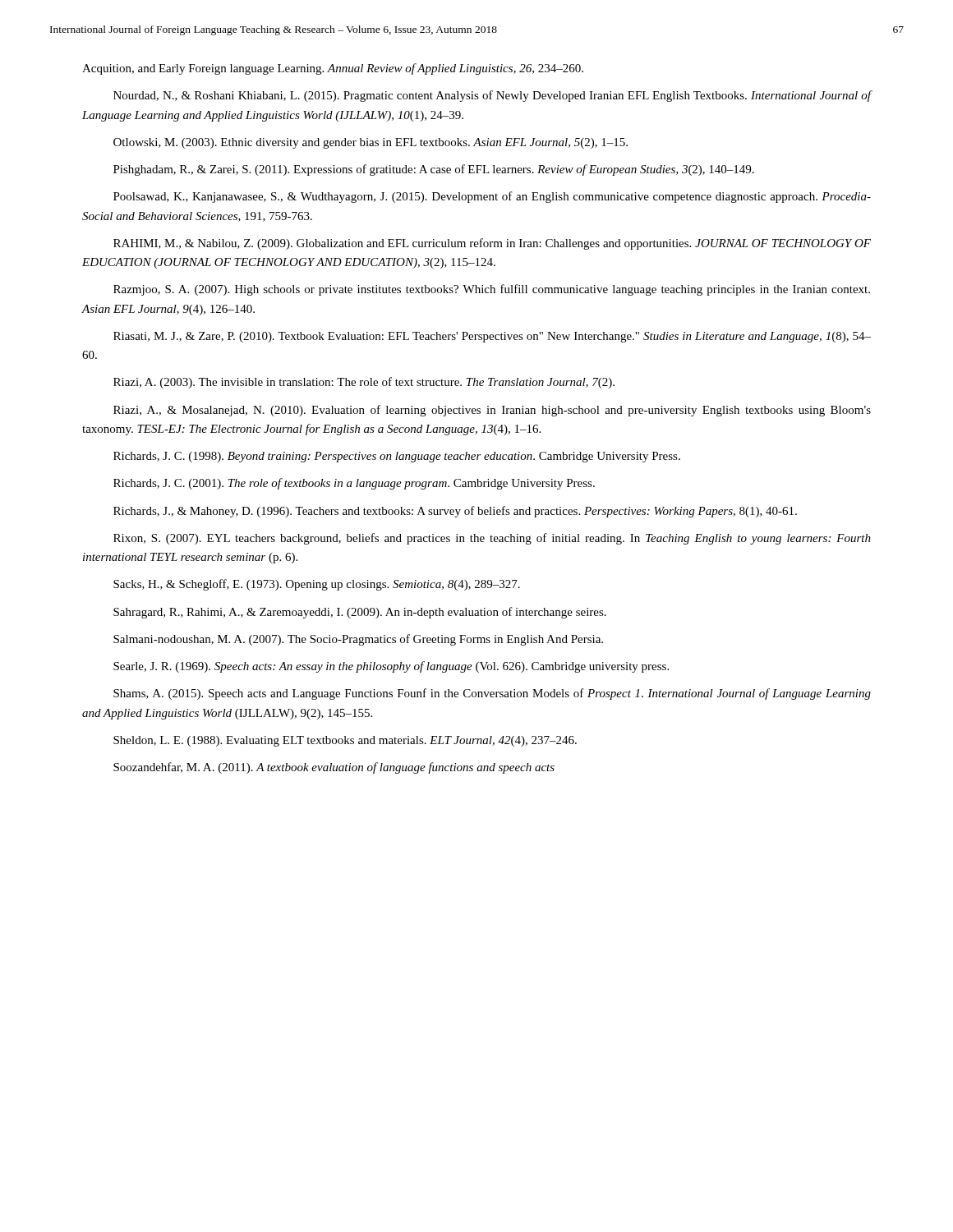The image size is (953, 1232).
Task: Click on the element starting "Sahragard, R., Rahimi, A., & Zaremoayeddi,"
Action: point(476,612)
